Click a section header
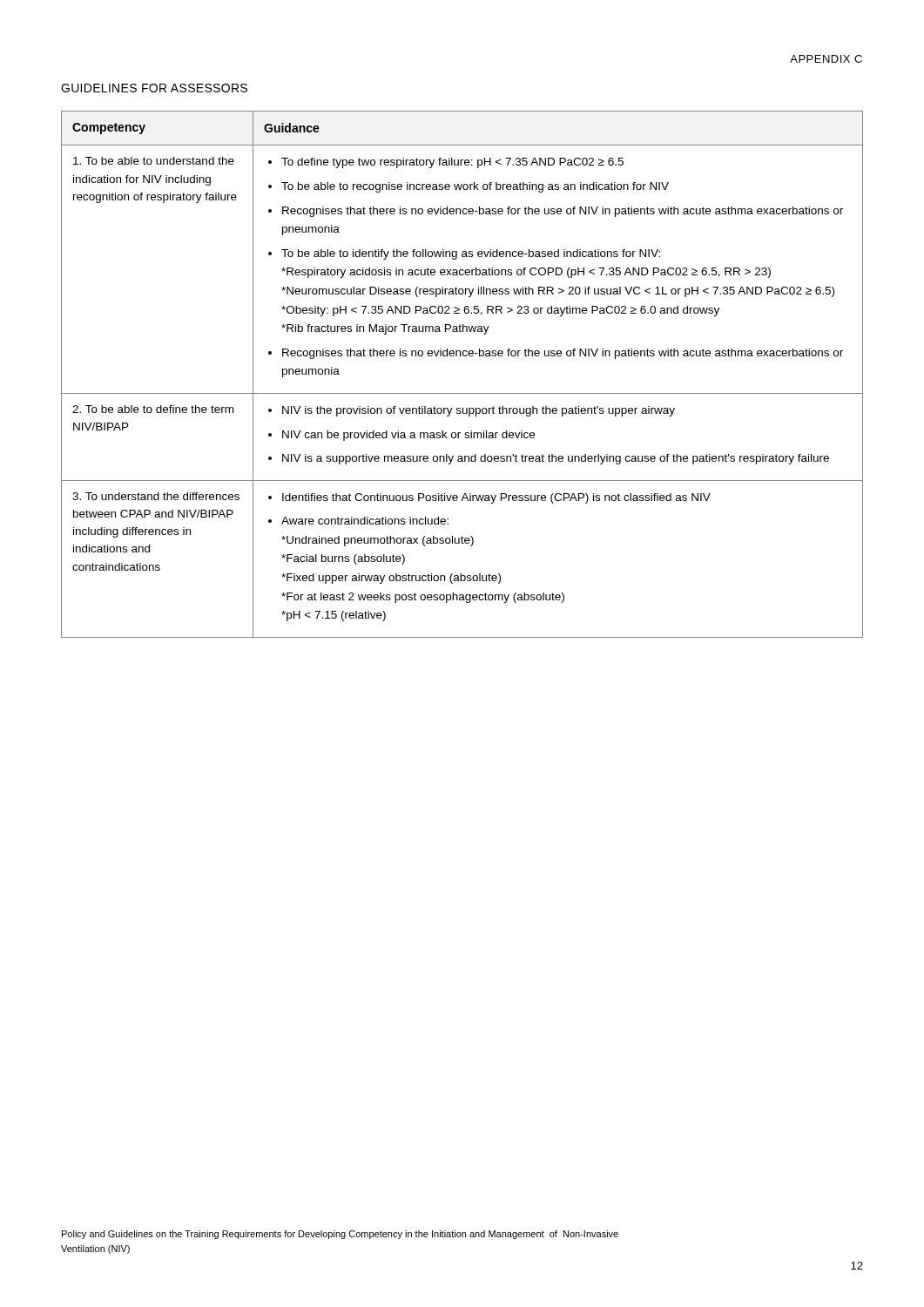Screen dimensions: 1307x924 point(155,88)
